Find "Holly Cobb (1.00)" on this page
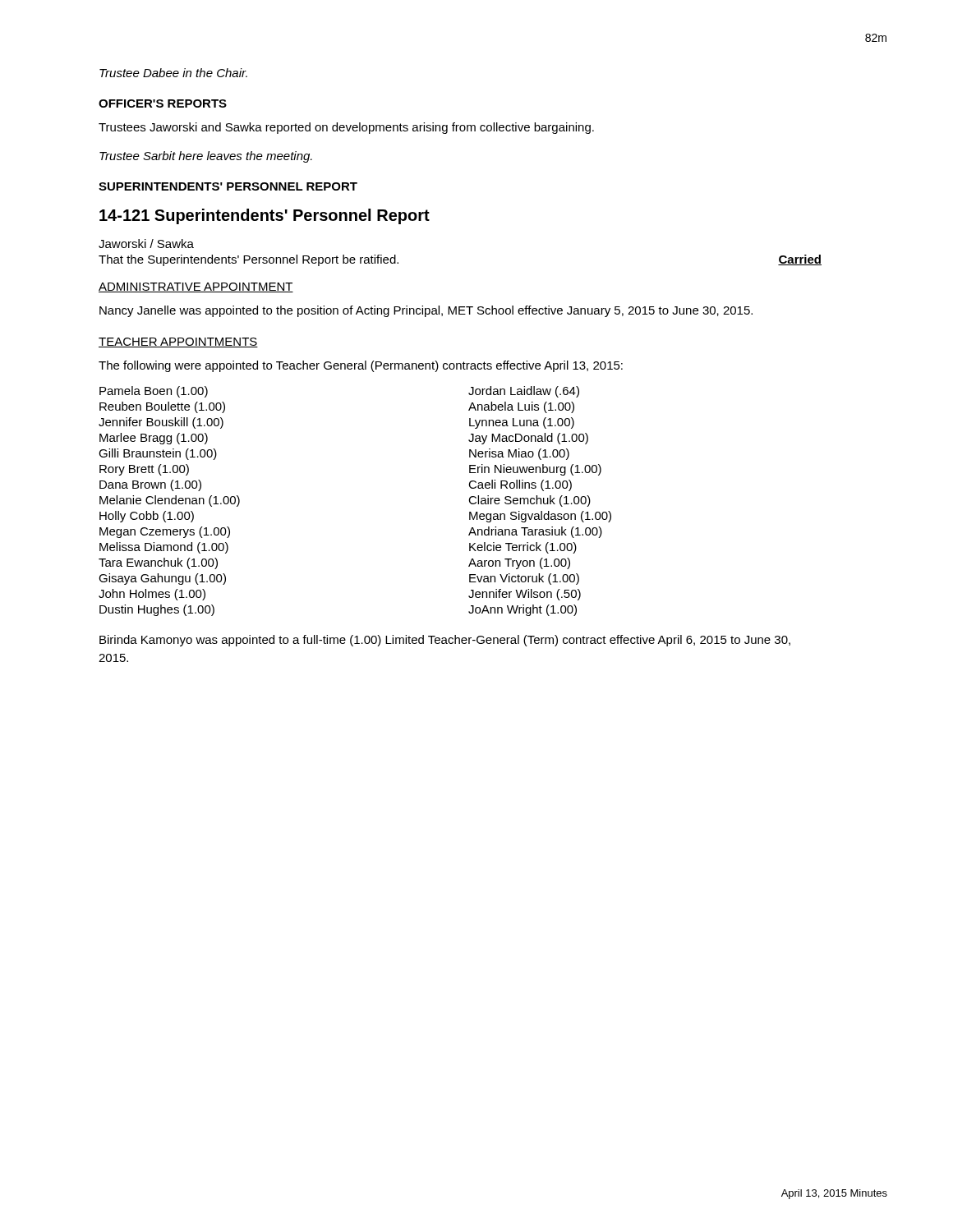The width and height of the screenshot is (953, 1232). (147, 515)
